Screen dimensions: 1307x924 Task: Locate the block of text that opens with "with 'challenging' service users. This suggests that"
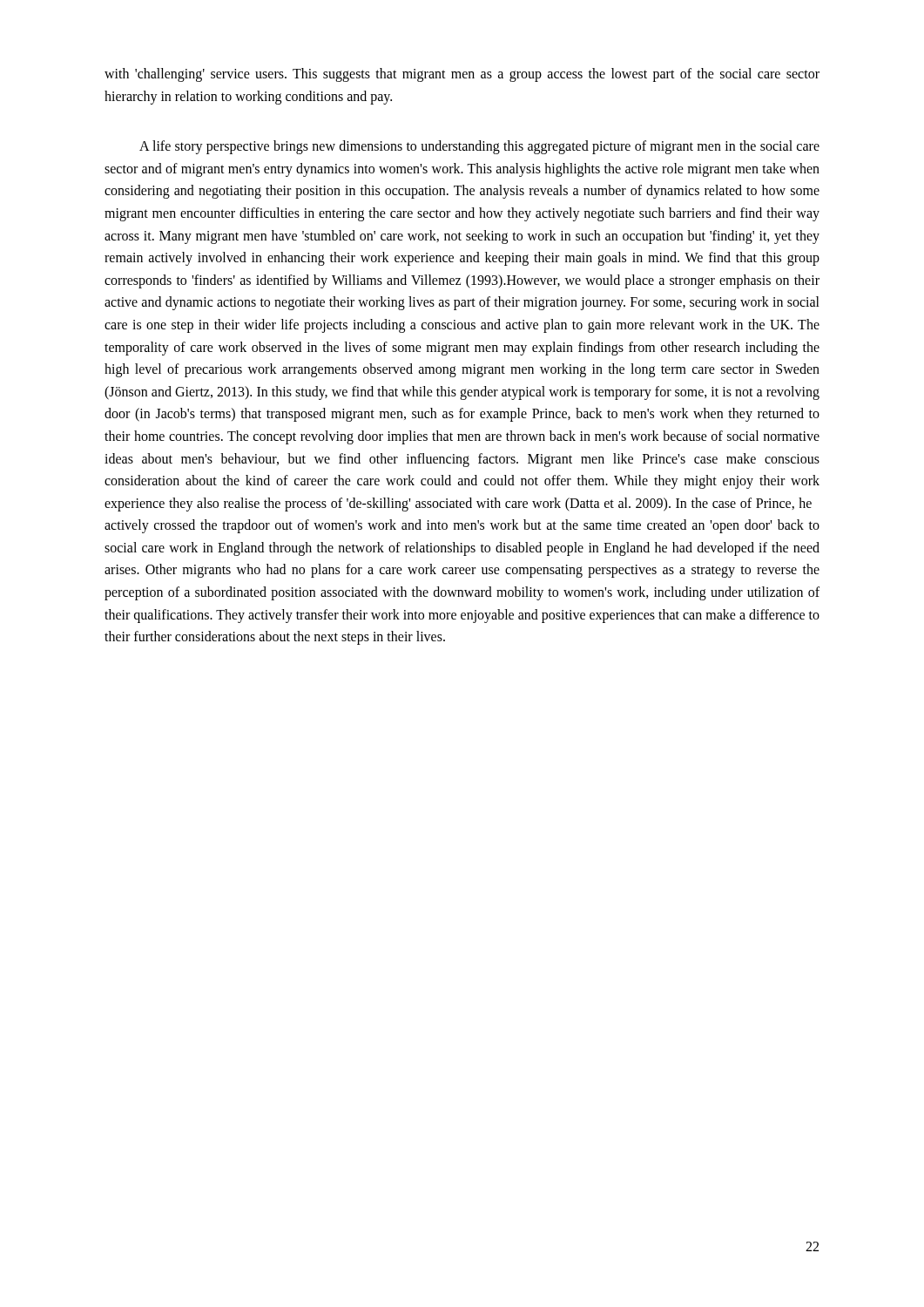[x=462, y=85]
